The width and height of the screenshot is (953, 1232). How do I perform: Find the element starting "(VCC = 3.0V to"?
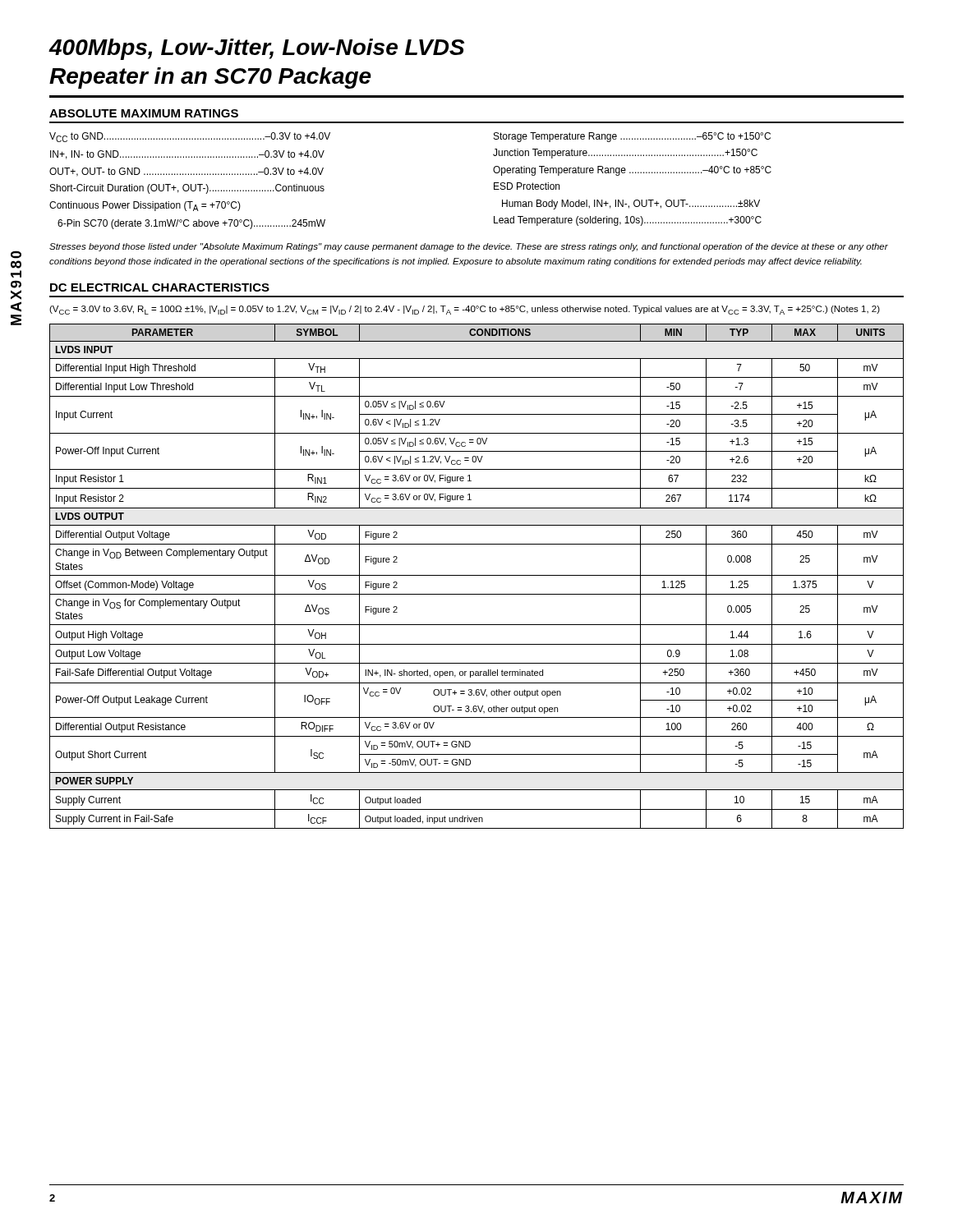pos(465,310)
